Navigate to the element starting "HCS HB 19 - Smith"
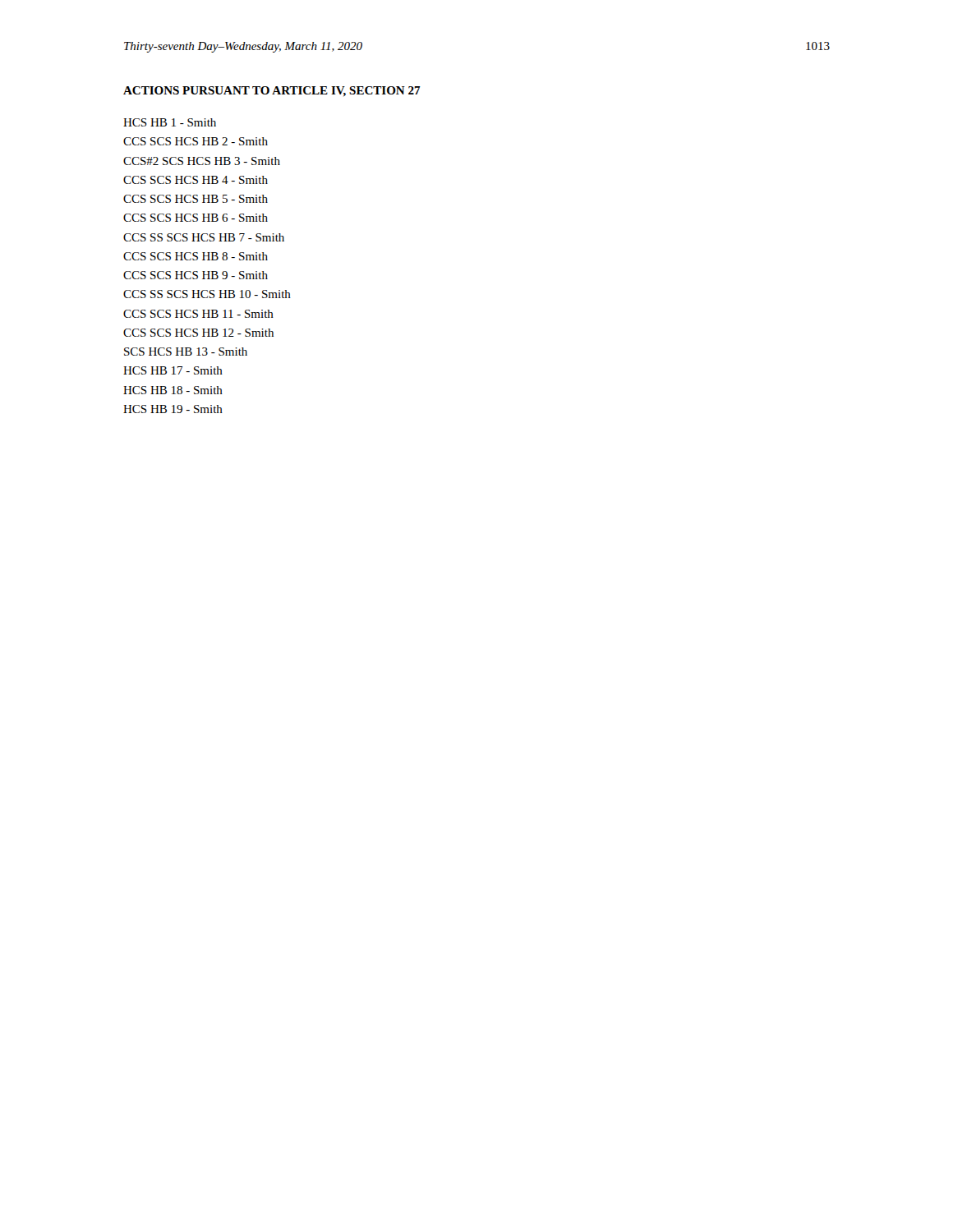The width and height of the screenshot is (953, 1232). click(x=173, y=409)
